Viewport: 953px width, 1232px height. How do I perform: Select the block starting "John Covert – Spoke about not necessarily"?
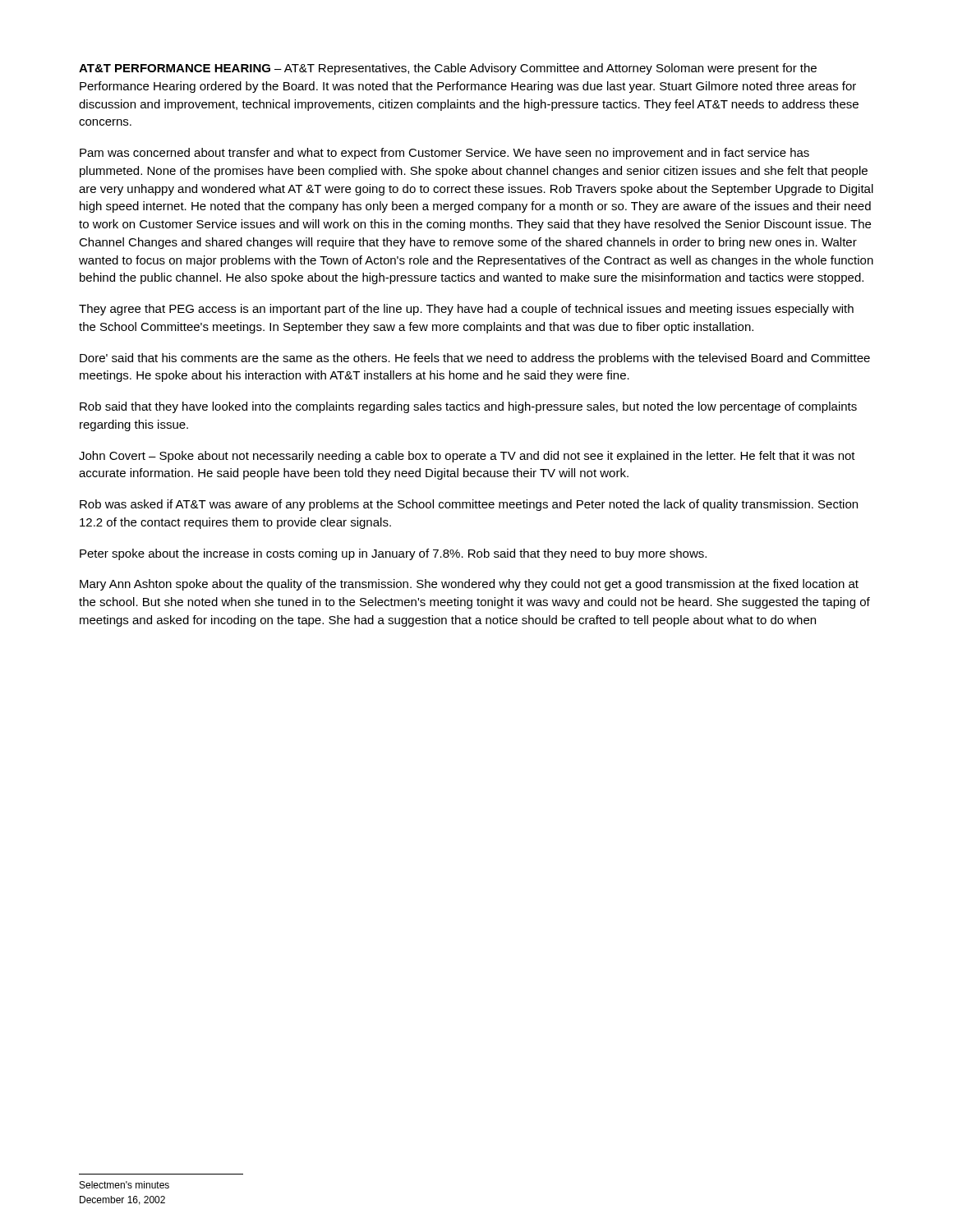[x=467, y=464]
